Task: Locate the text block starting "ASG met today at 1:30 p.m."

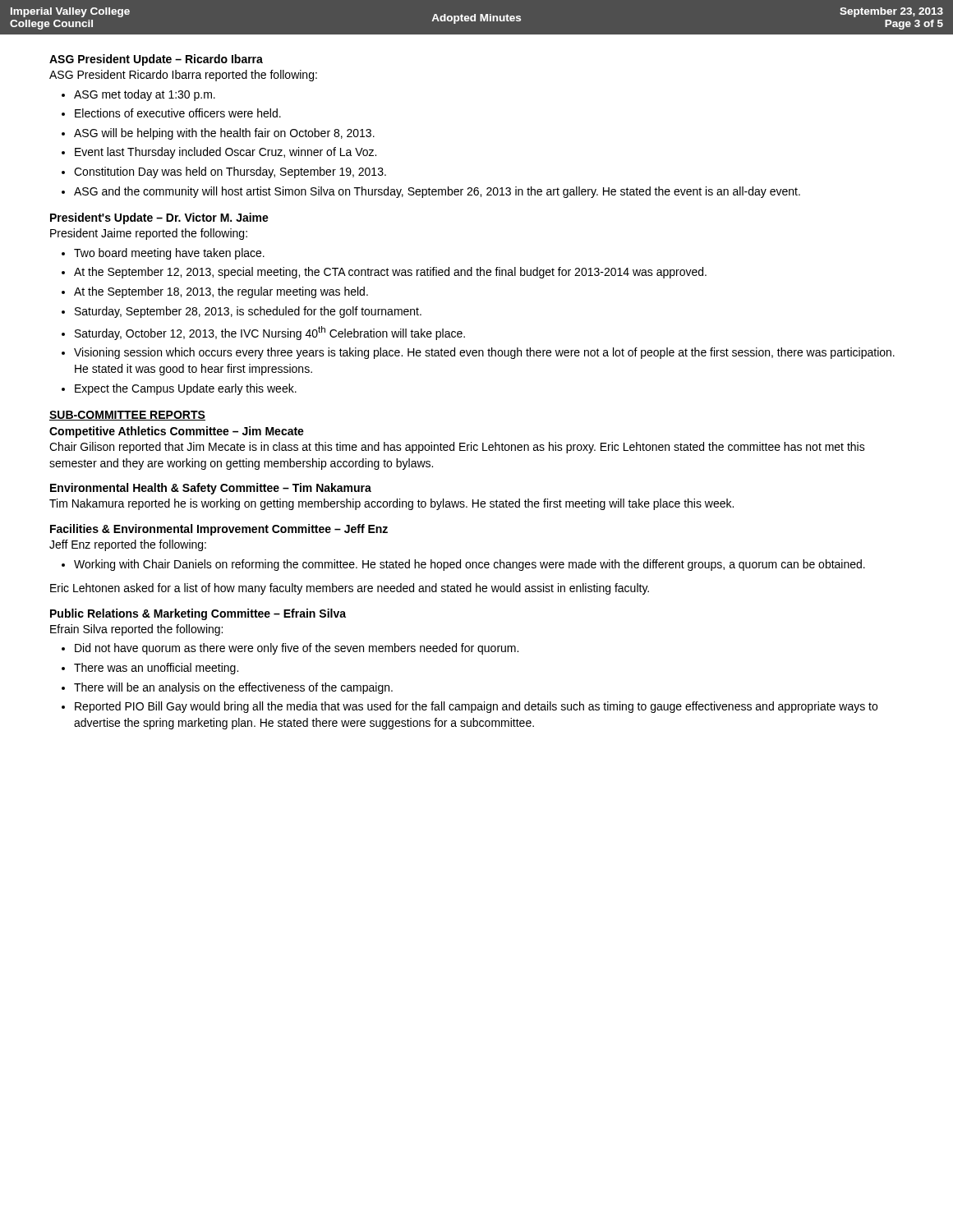Action: coord(145,94)
